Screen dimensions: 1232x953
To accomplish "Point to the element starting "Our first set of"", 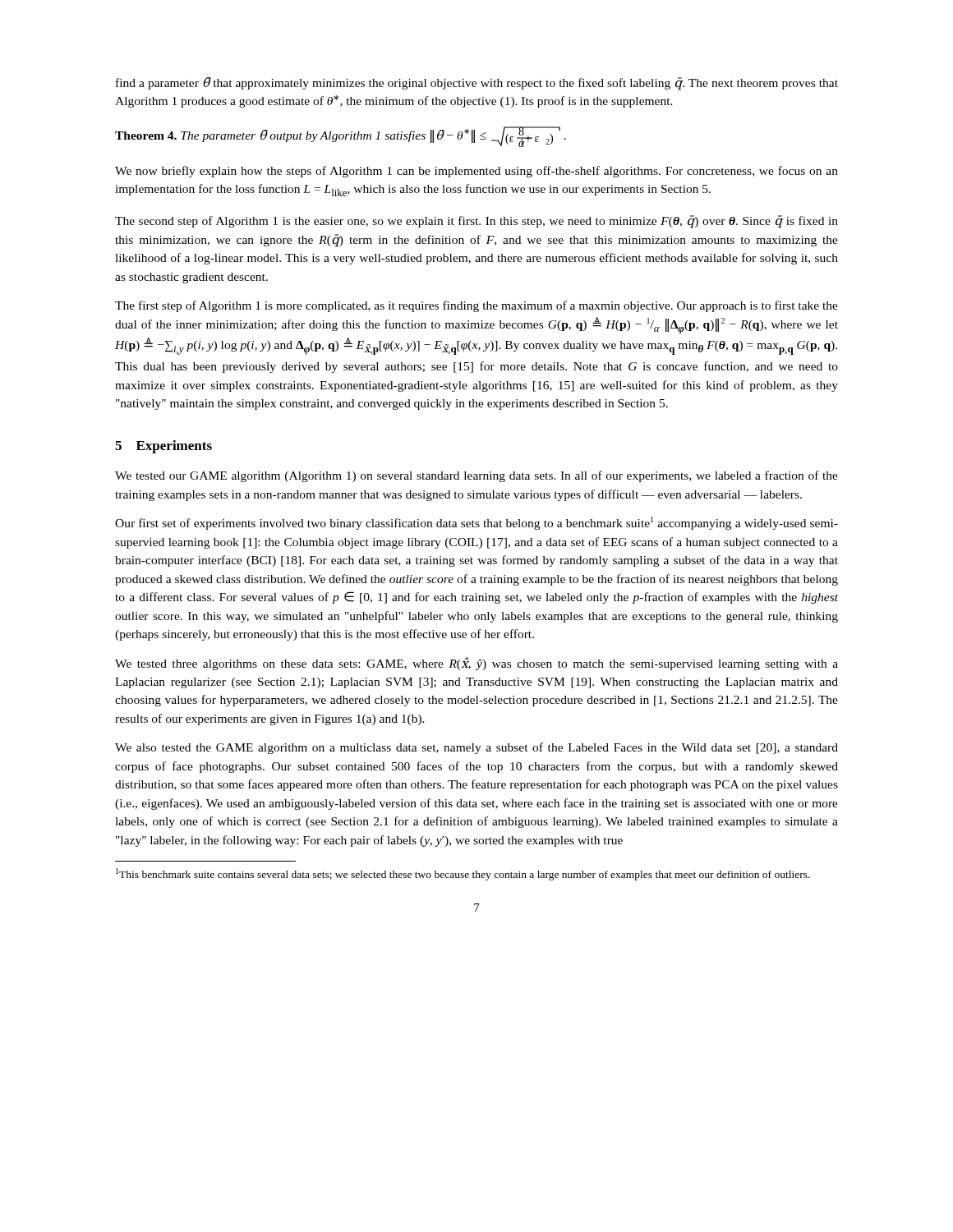I will (x=476, y=578).
